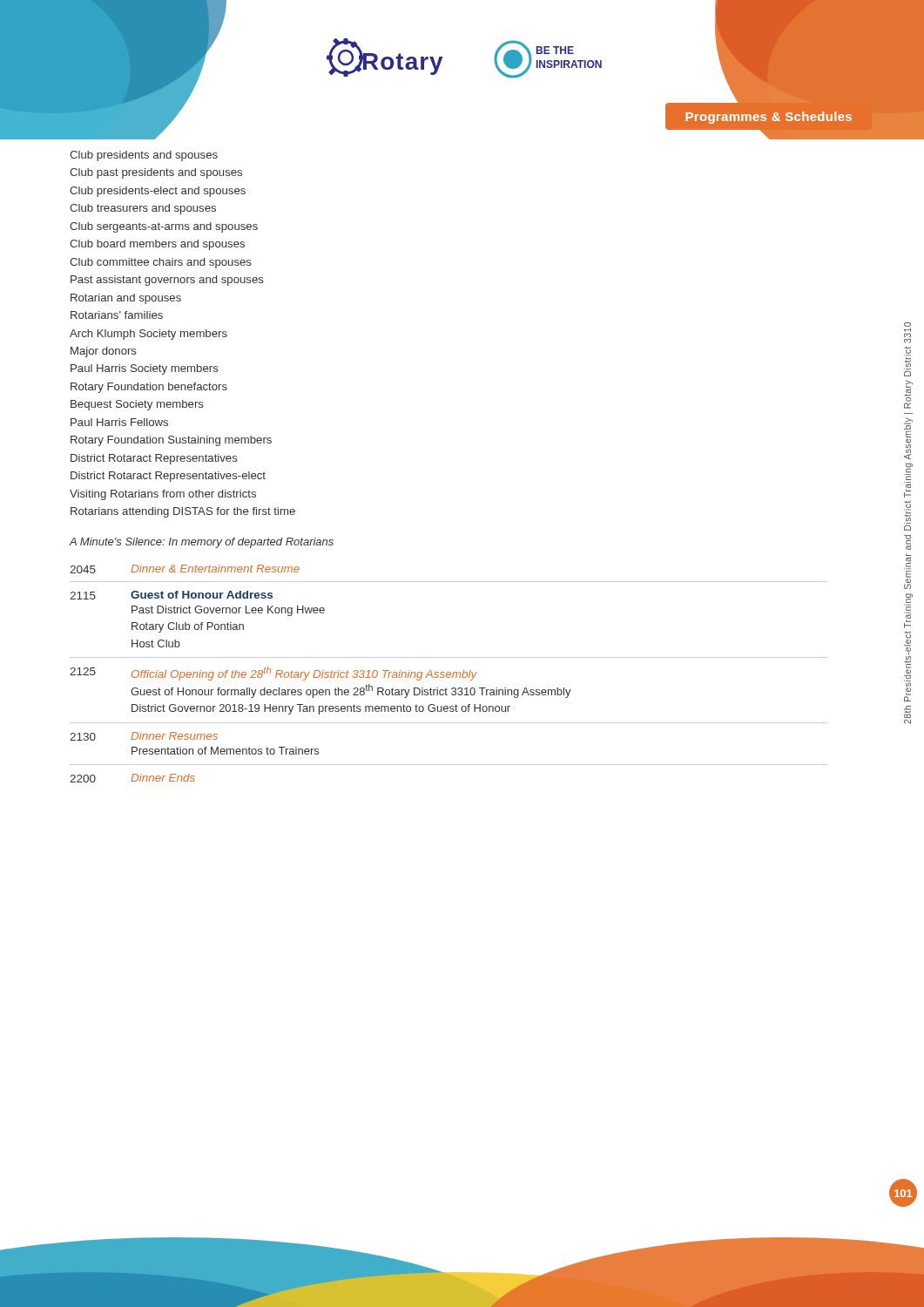This screenshot has height=1307, width=924.
Task: Locate the text starting "Club board members"
Action: click(x=157, y=244)
